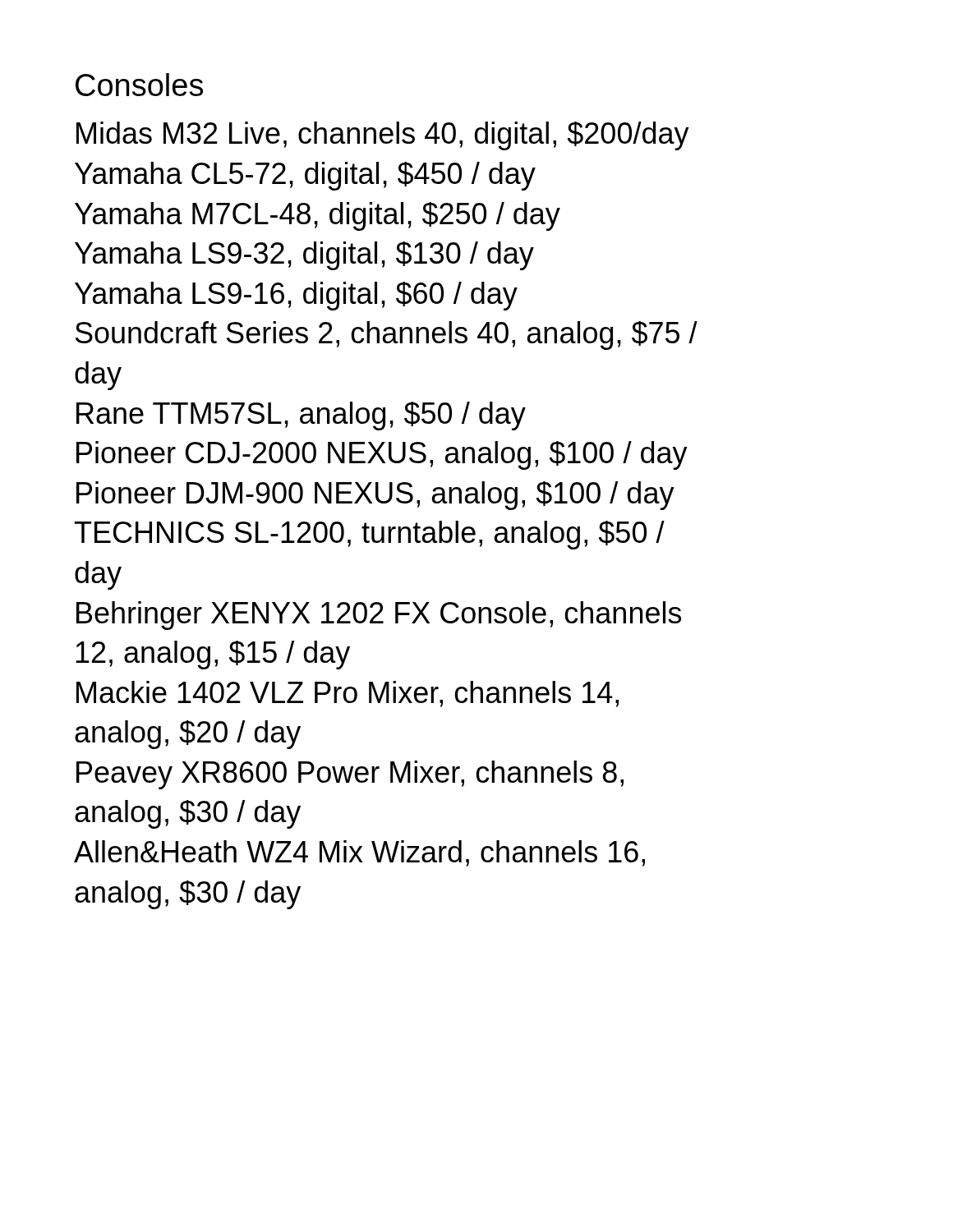Select the block starting "Pioneer CDJ-2000 NEXUS, analog, $100 /"
The image size is (953, 1232).
[x=381, y=453]
